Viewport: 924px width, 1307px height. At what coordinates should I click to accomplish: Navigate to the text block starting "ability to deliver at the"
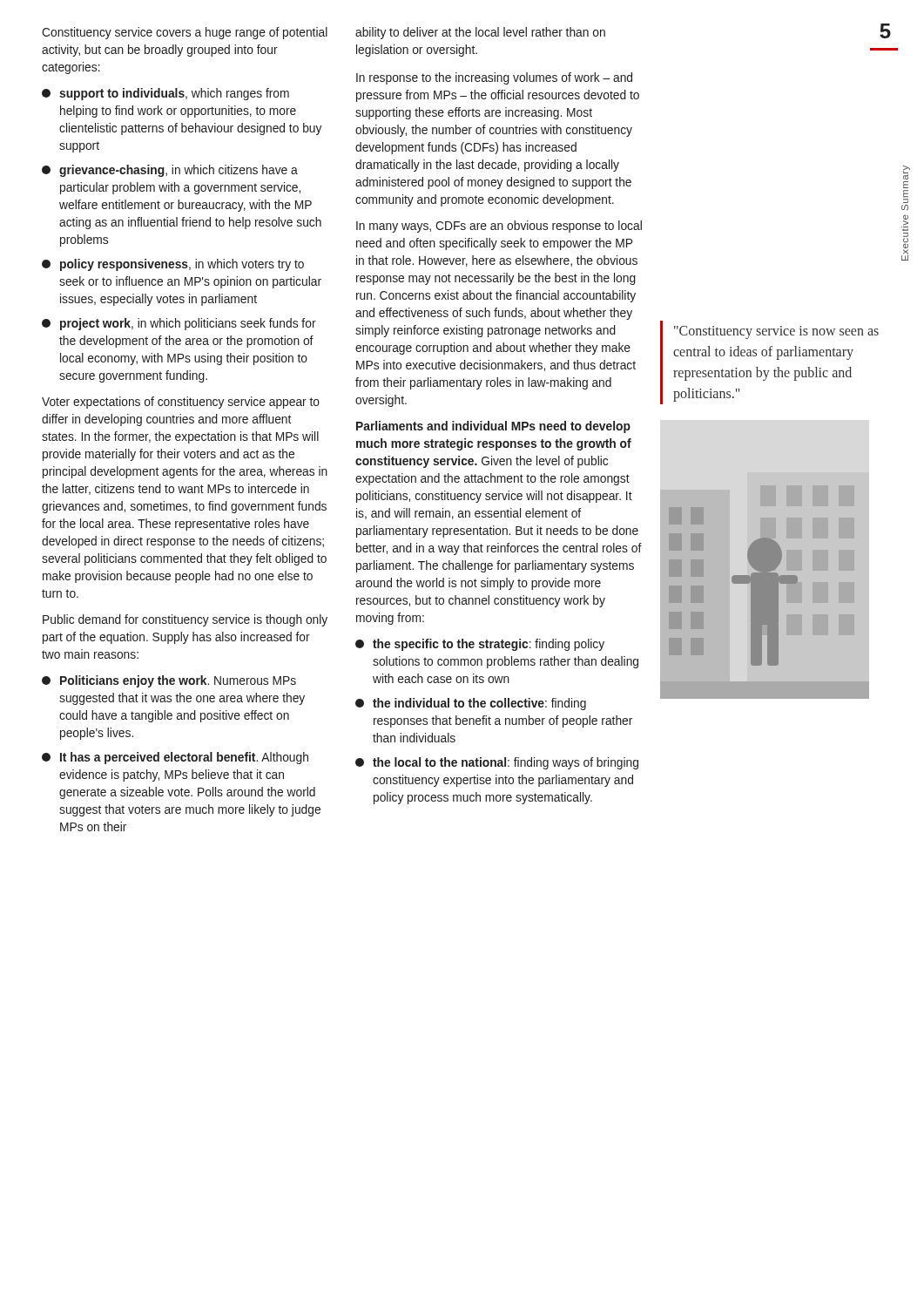[x=481, y=41]
